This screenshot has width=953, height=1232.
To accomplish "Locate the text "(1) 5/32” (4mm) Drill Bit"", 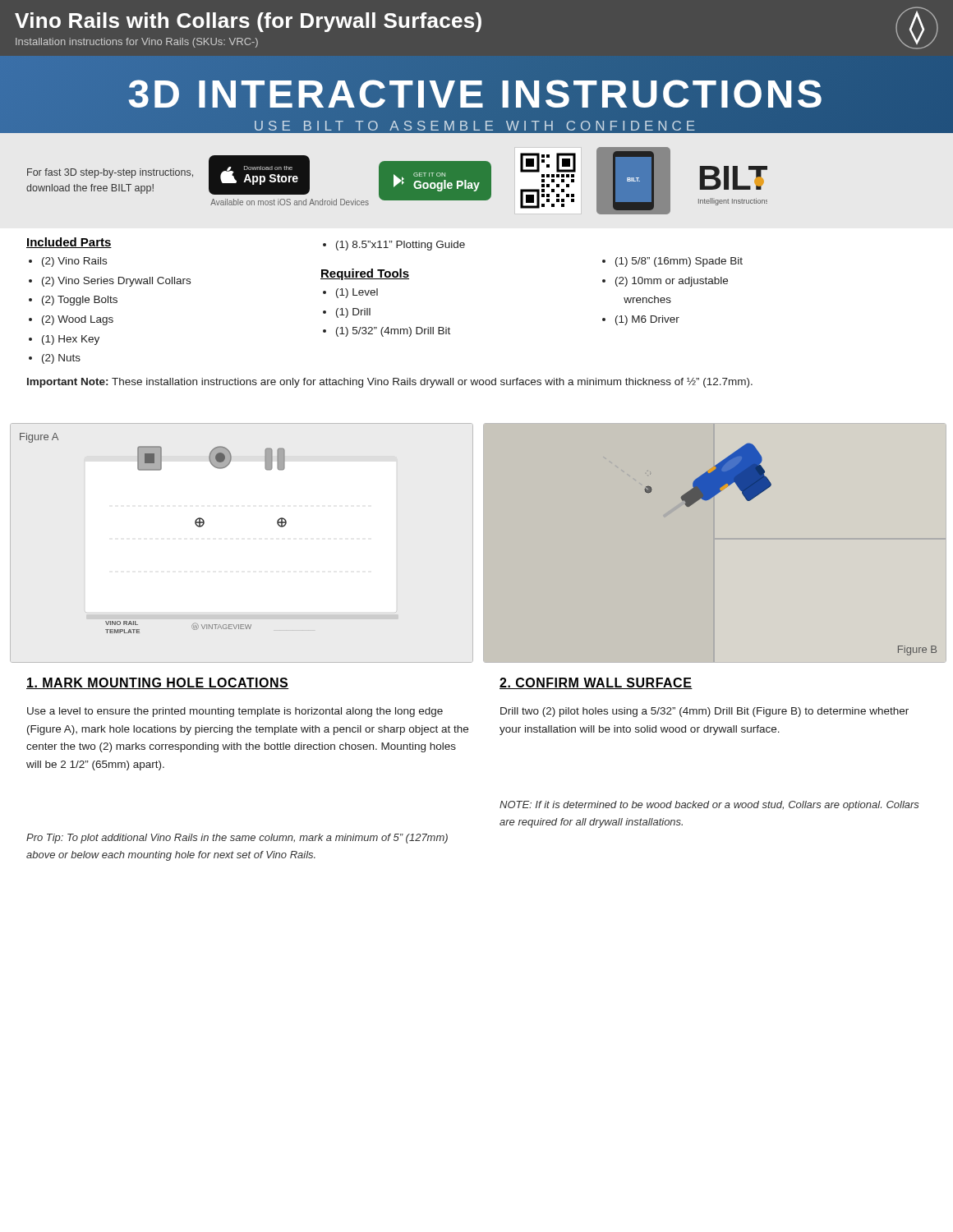I will 393,331.
